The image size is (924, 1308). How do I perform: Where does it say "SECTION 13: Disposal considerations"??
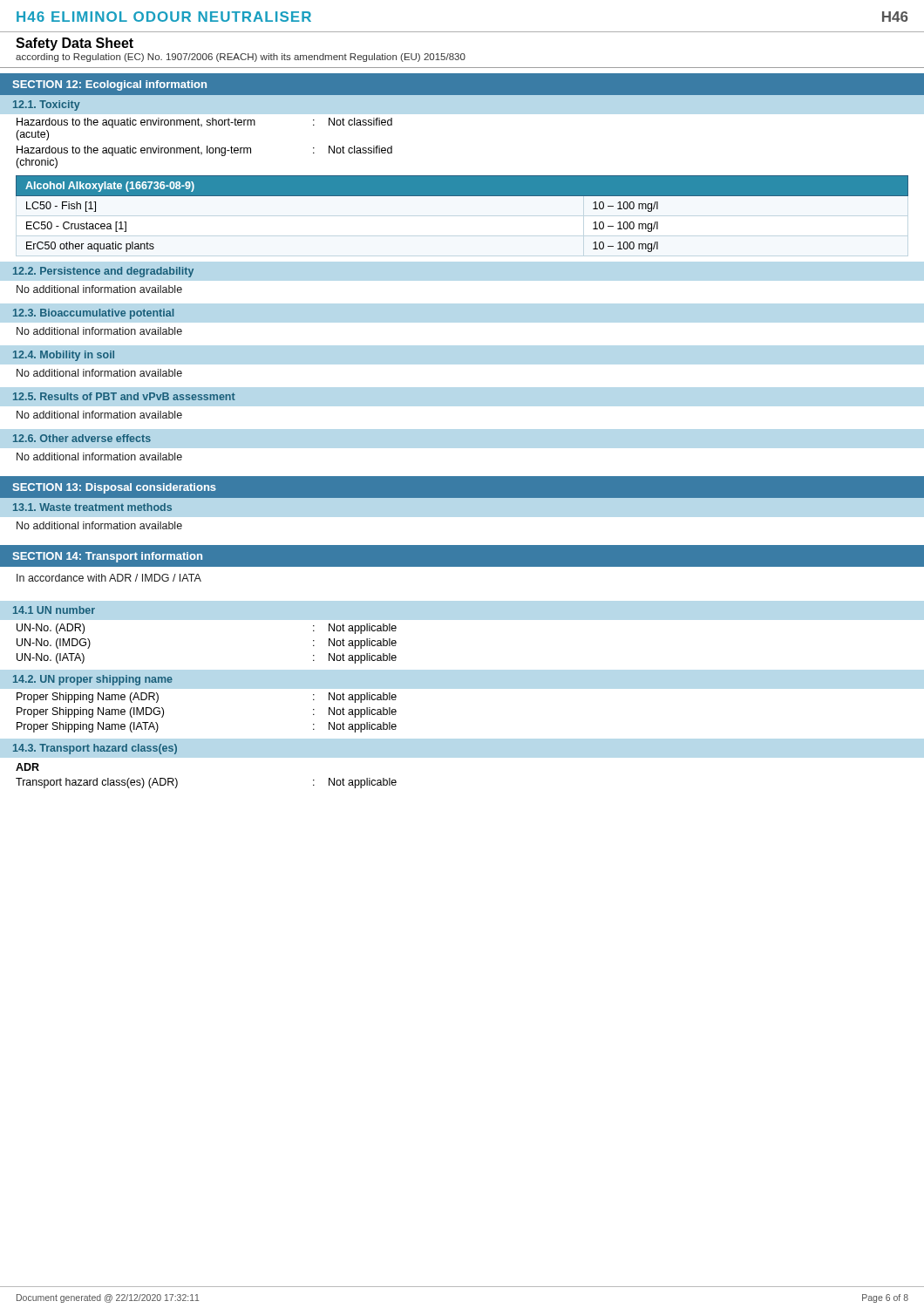(x=114, y=487)
